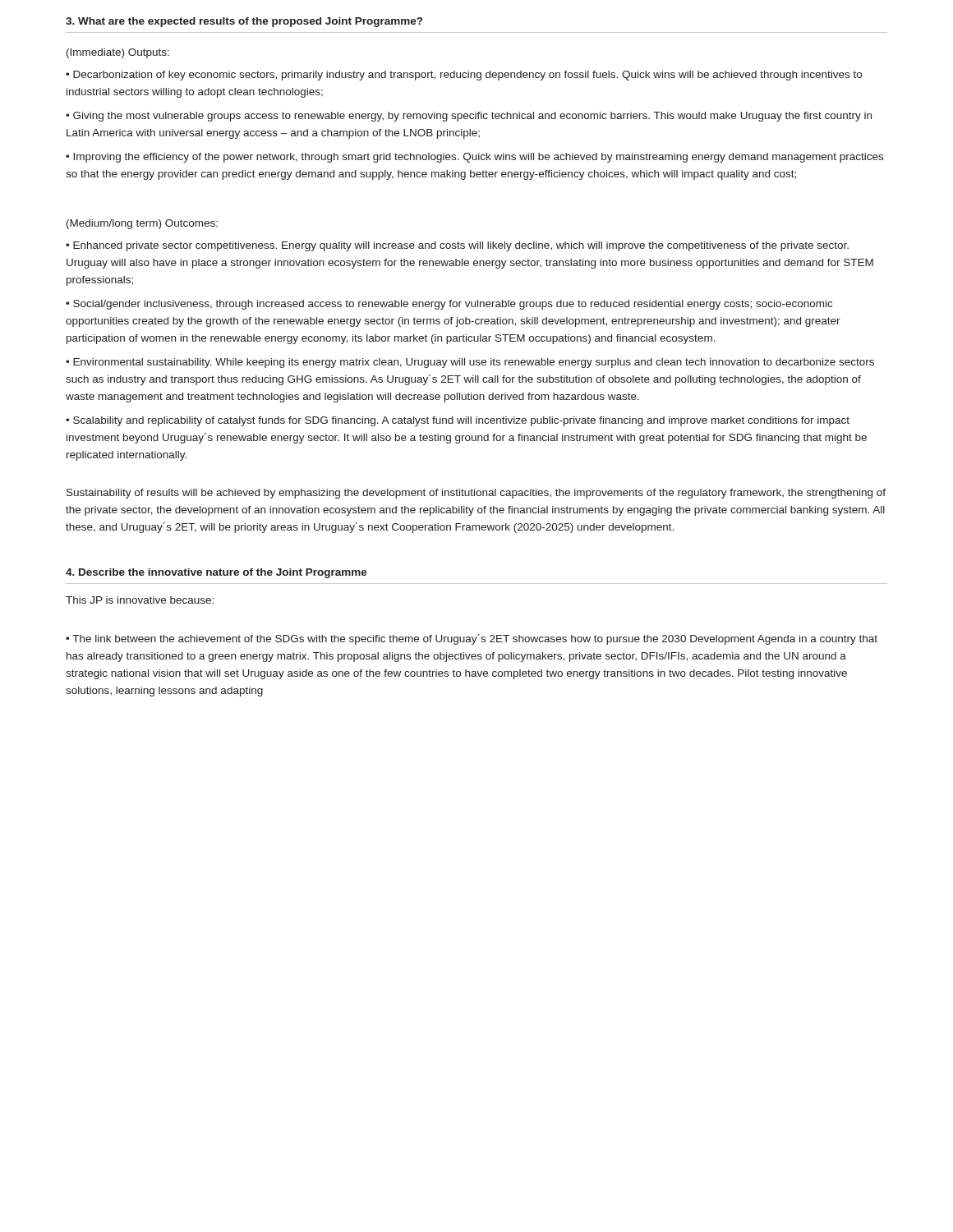953x1232 pixels.
Task: Select the text block starting "• Giving the most"
Action: coord(469,124)
